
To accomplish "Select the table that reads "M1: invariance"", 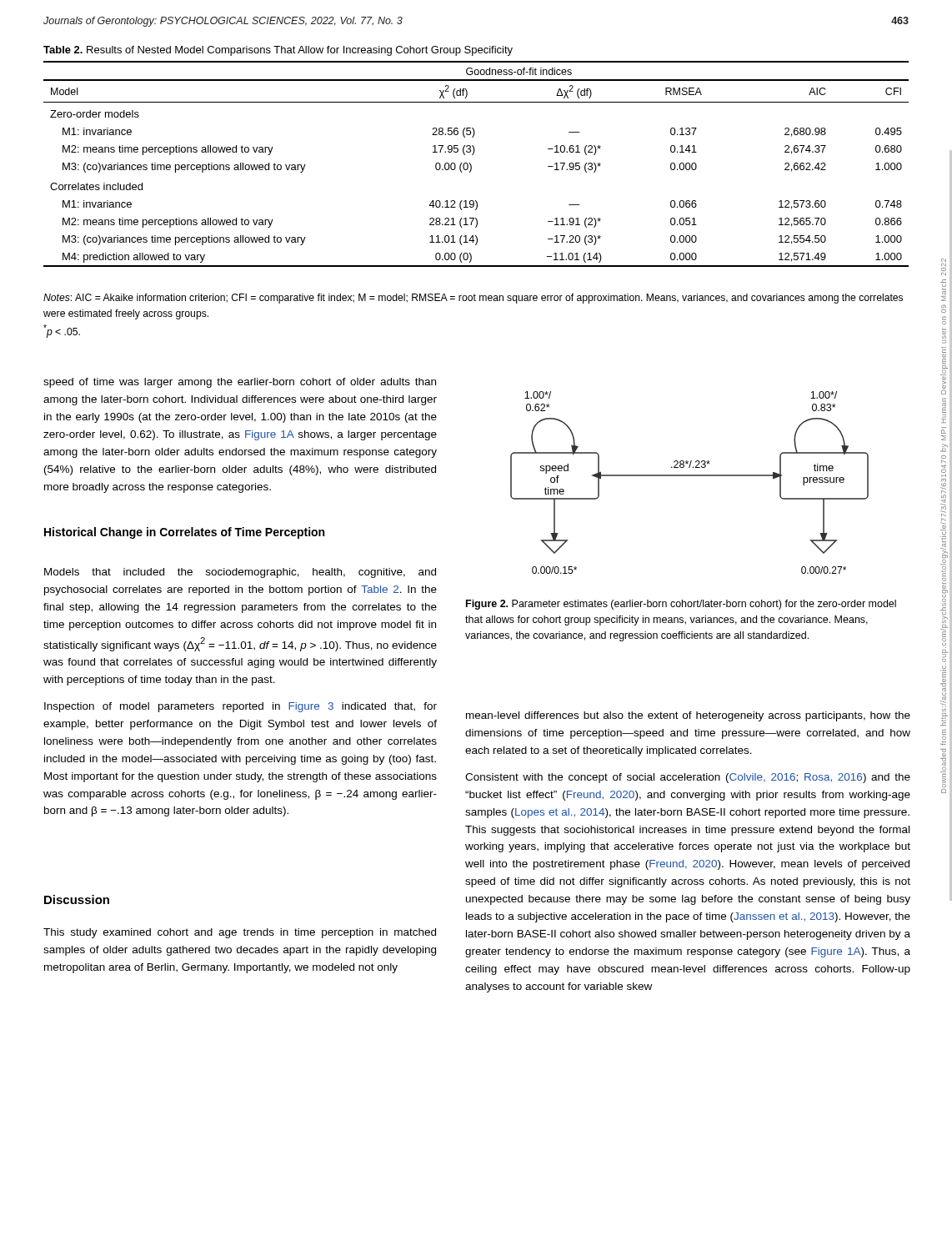I will coord(476,155).
